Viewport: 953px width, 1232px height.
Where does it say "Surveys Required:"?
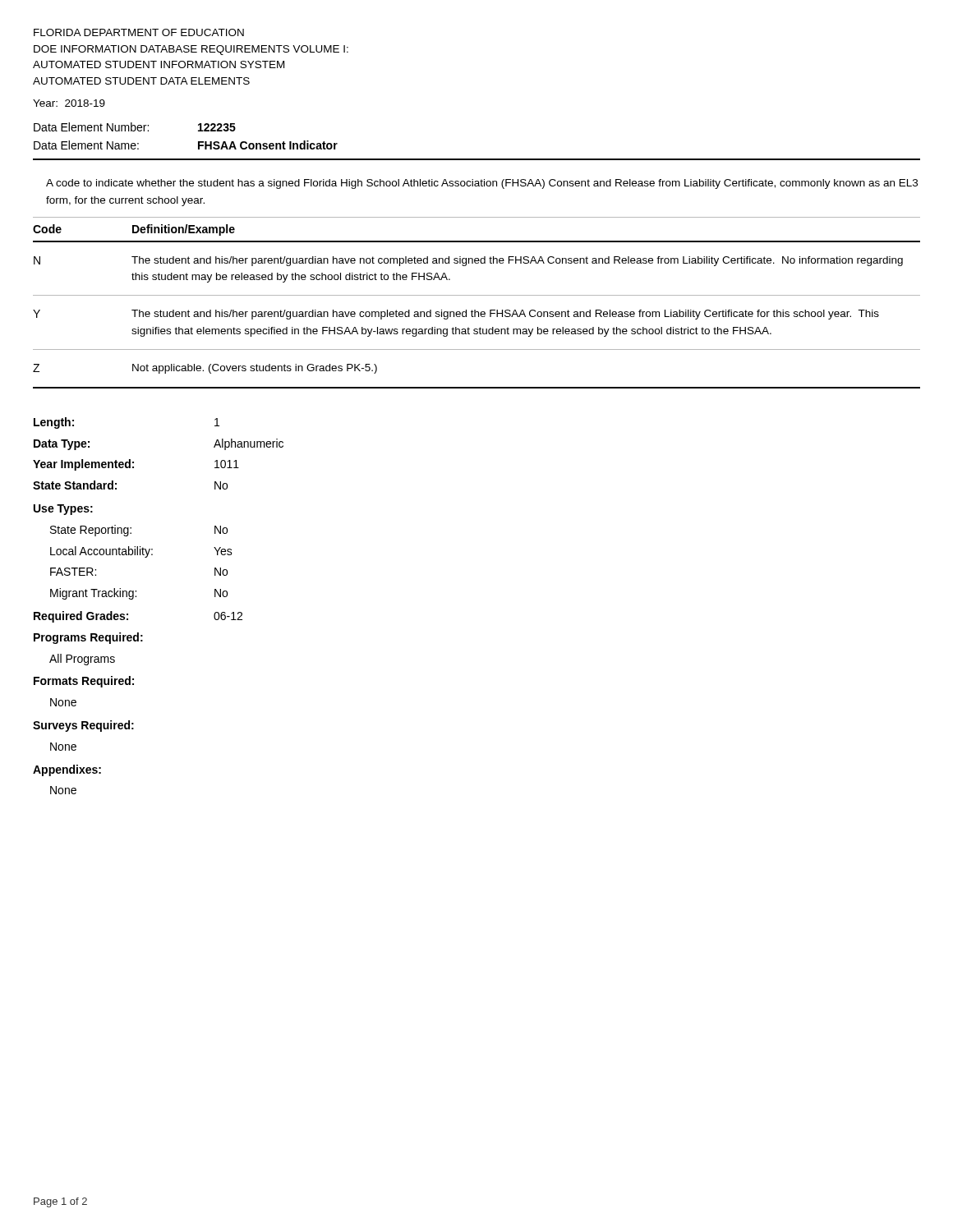123,726
